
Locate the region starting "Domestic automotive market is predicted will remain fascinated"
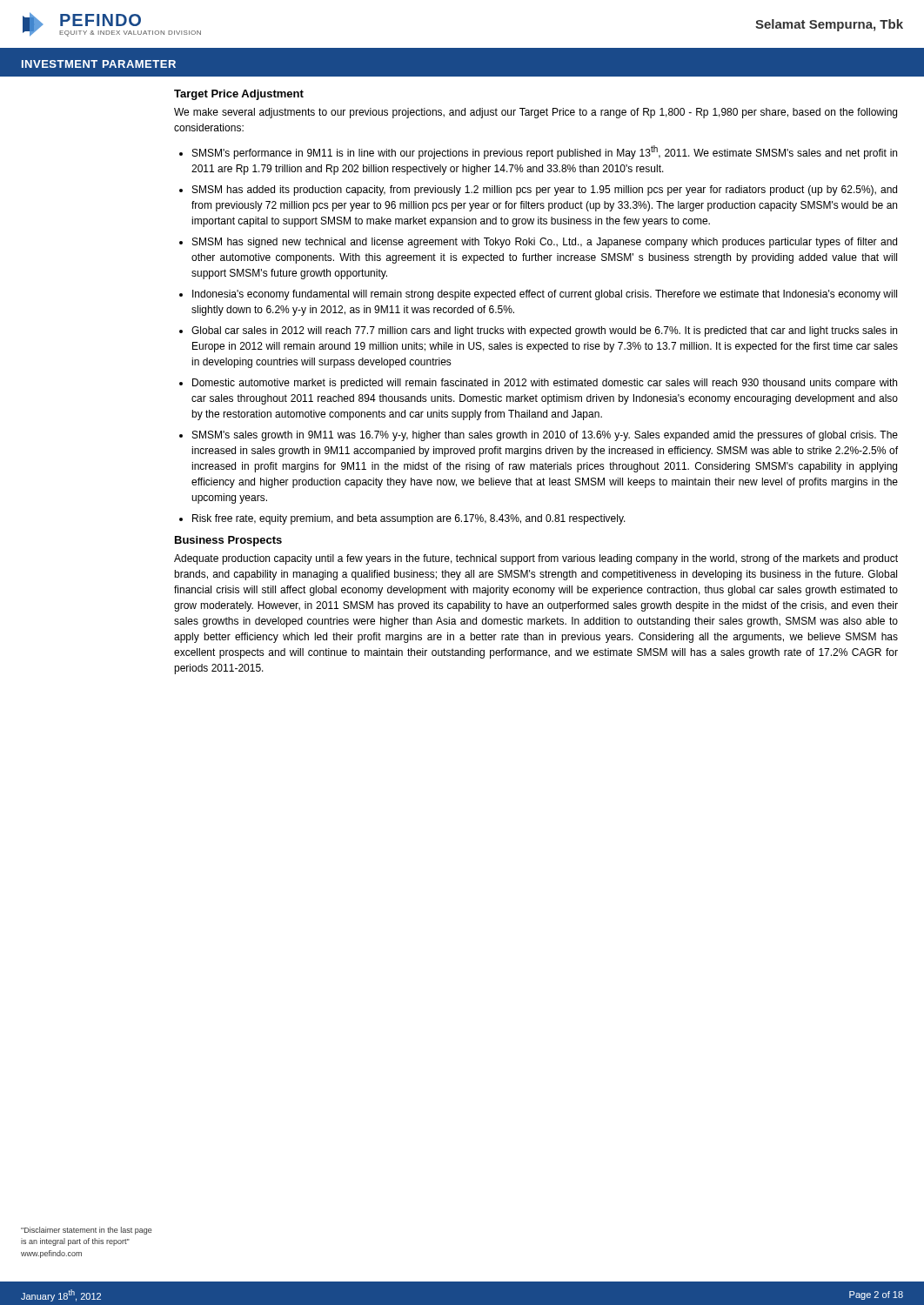point(545,398)
